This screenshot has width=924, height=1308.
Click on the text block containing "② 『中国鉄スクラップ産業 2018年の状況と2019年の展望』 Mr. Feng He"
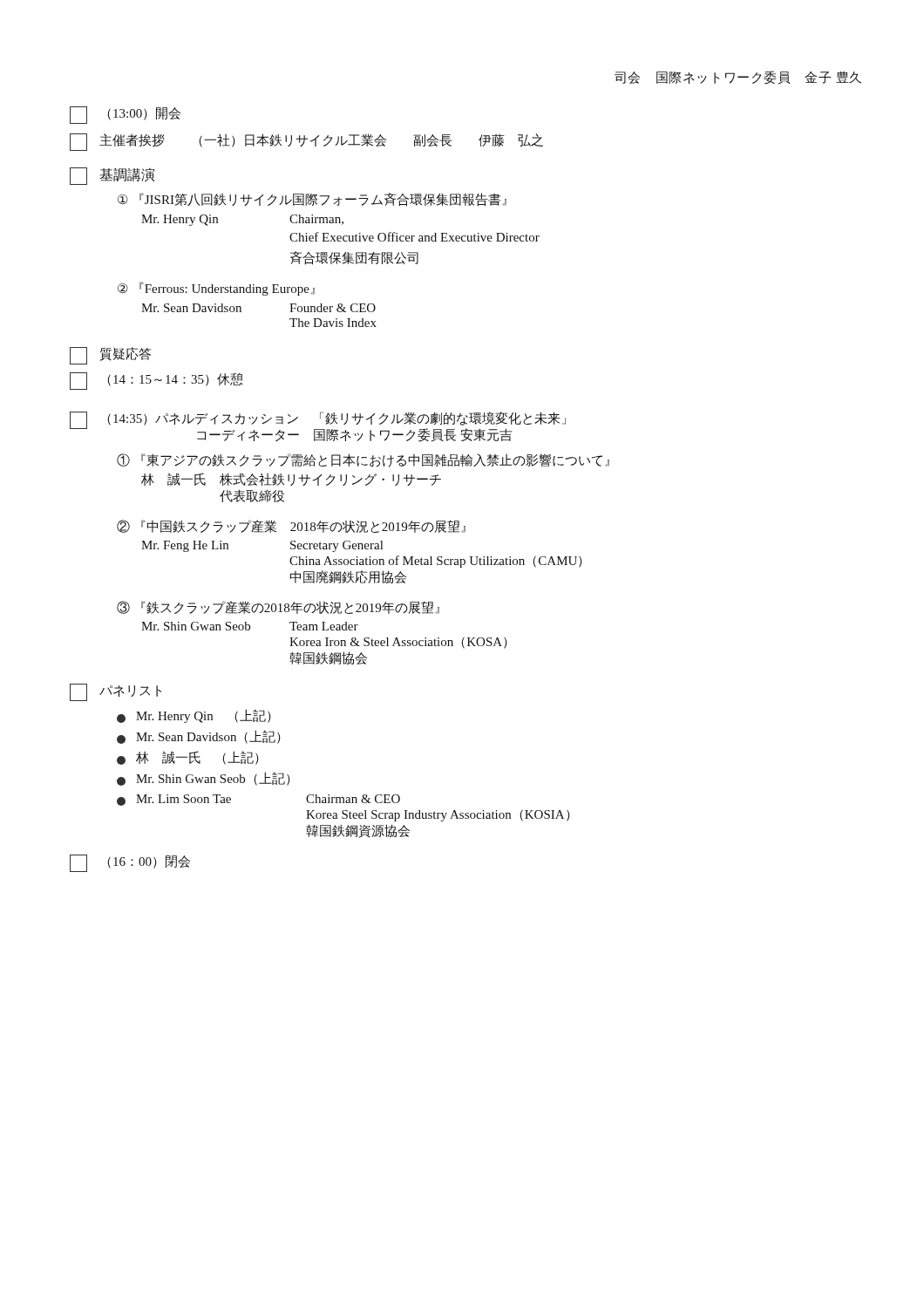click(x=490, y=552)
